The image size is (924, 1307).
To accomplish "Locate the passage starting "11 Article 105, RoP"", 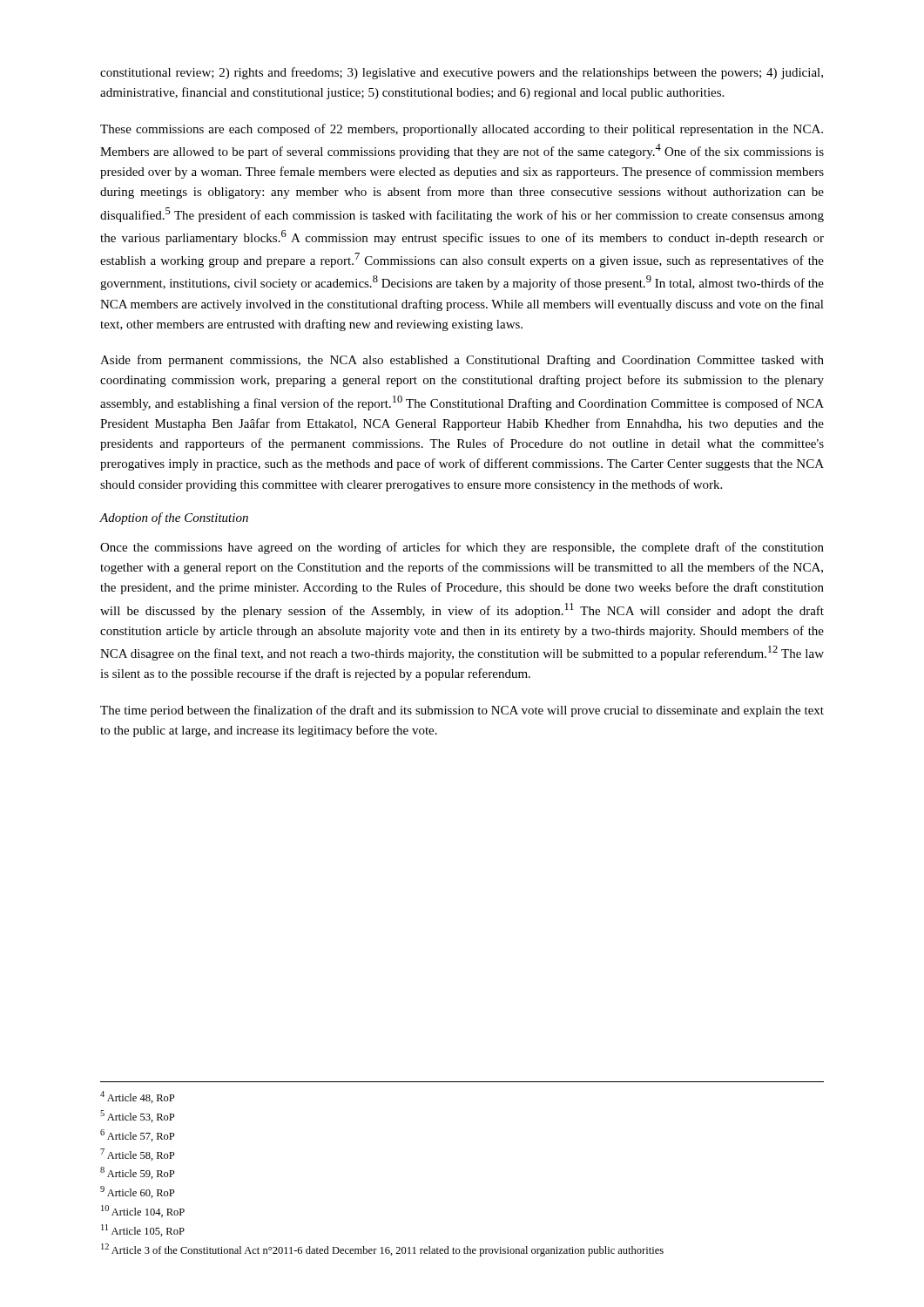I will tap(142, 1230).
